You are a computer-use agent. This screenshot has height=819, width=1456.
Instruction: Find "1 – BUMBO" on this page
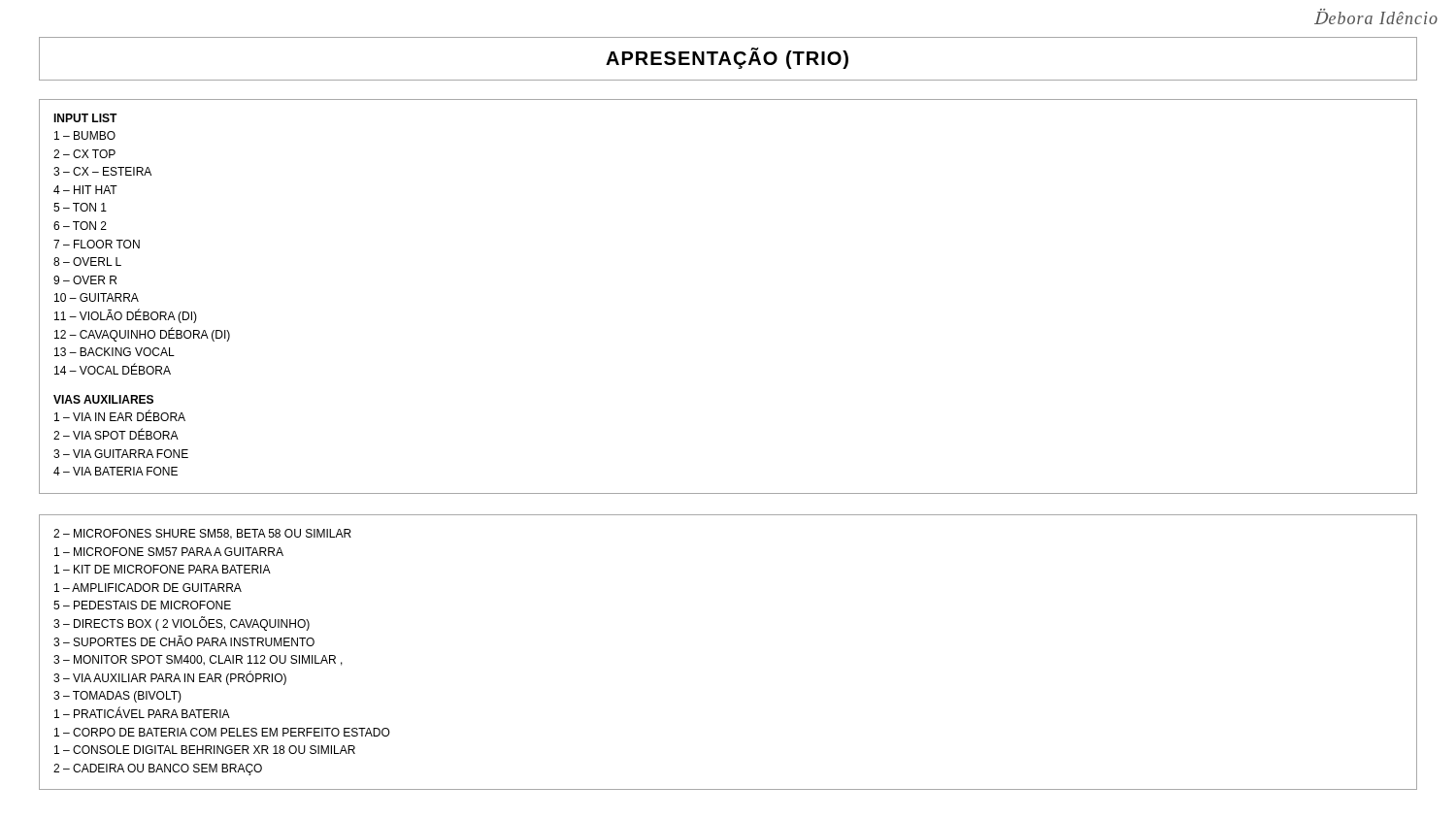(x=85, y=136)
